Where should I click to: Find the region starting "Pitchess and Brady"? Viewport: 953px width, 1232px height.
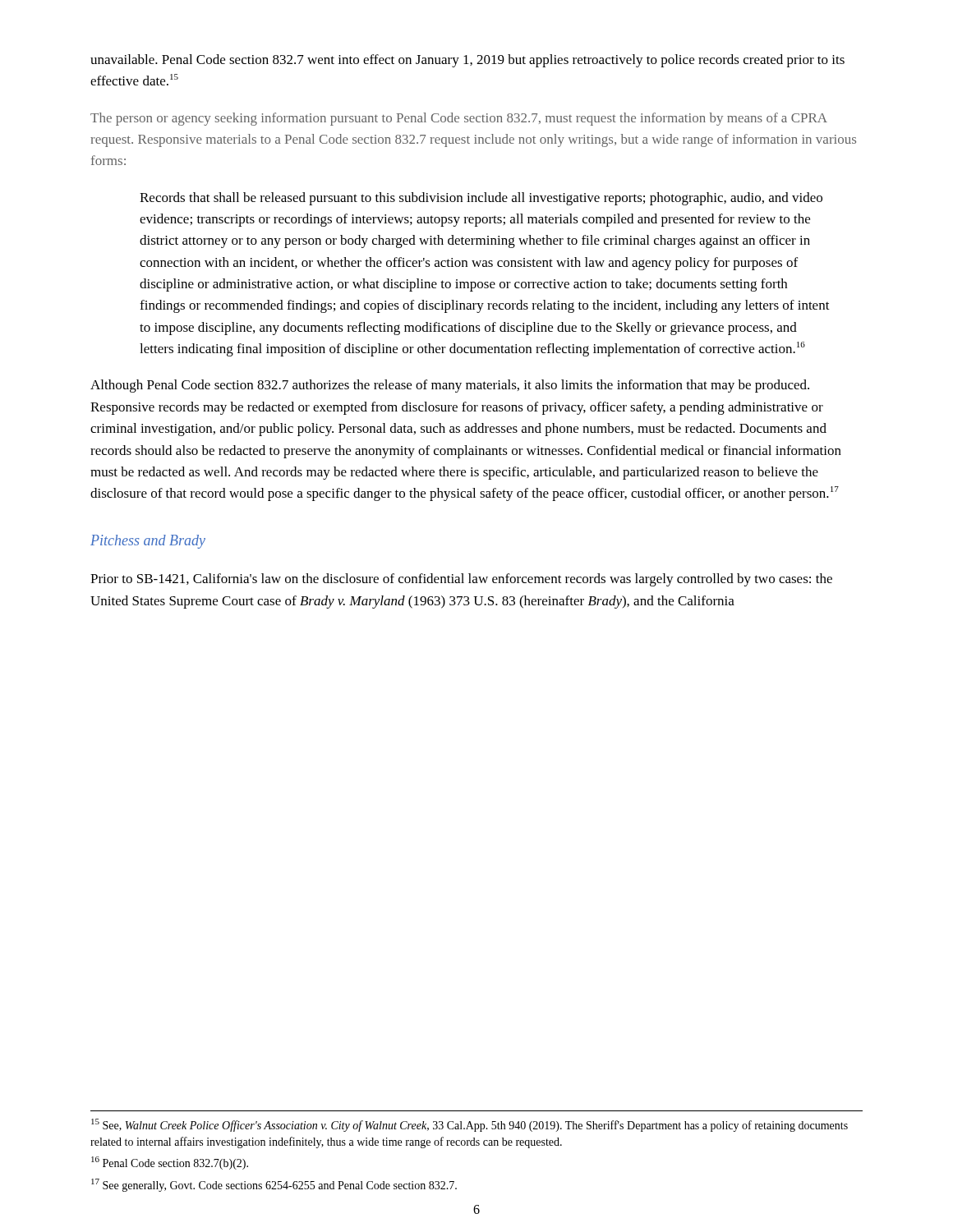pyautogui.click(x=148, y=540)
